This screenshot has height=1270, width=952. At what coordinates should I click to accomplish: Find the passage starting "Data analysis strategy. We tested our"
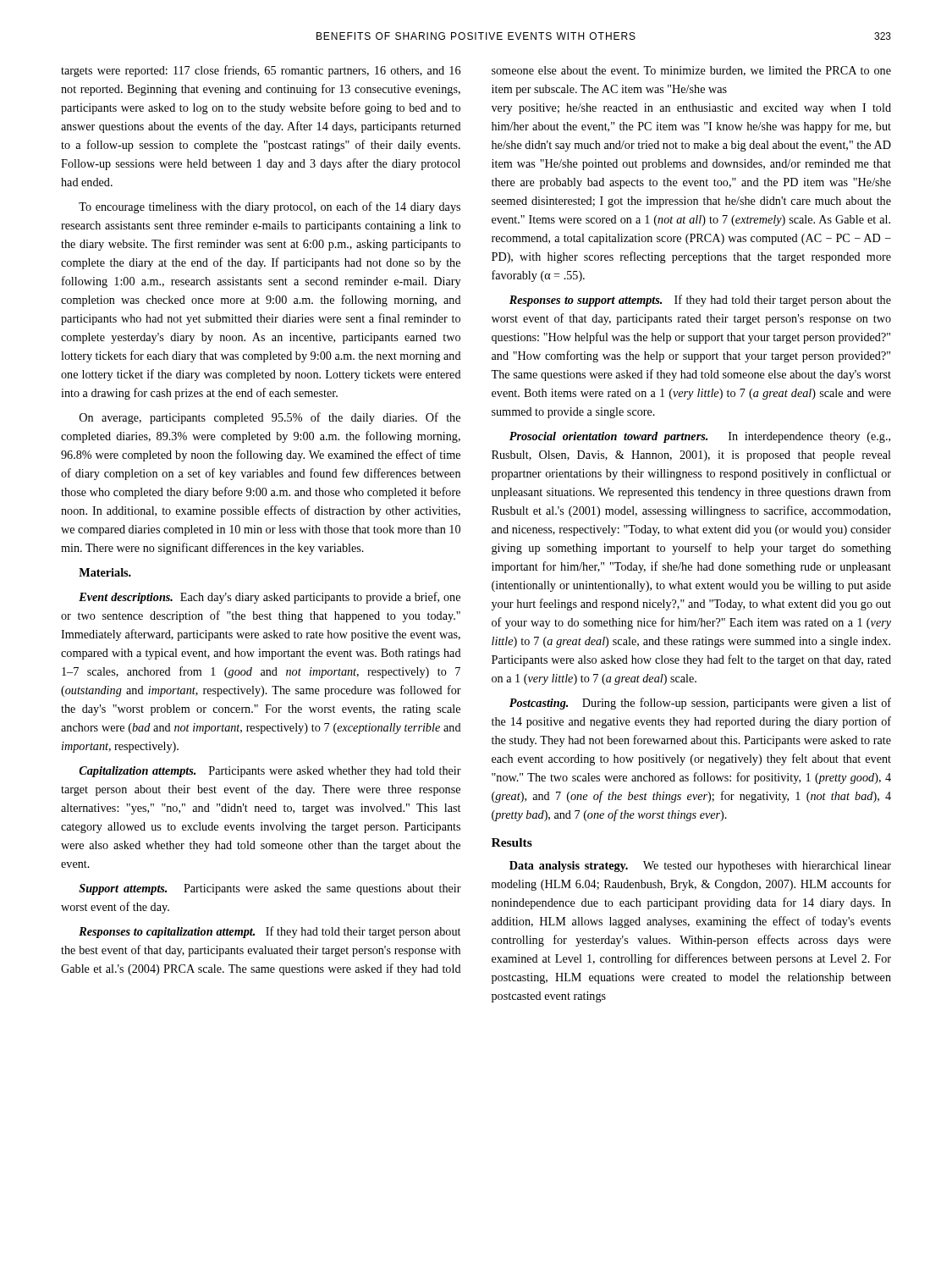[x=691, y=930]
